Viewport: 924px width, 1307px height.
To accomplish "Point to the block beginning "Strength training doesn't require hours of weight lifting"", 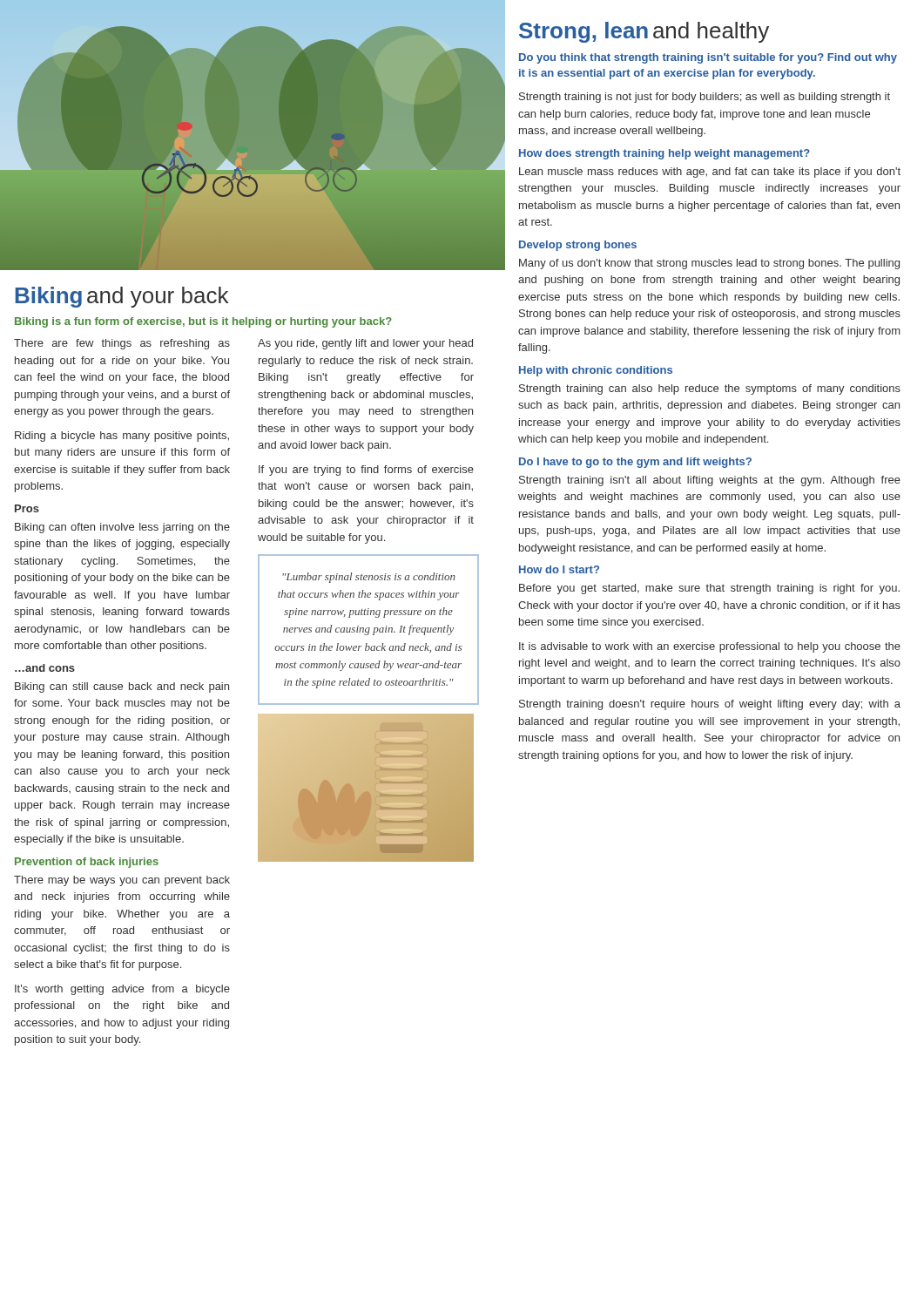I will pyautogui.click(x=709, y=729).
